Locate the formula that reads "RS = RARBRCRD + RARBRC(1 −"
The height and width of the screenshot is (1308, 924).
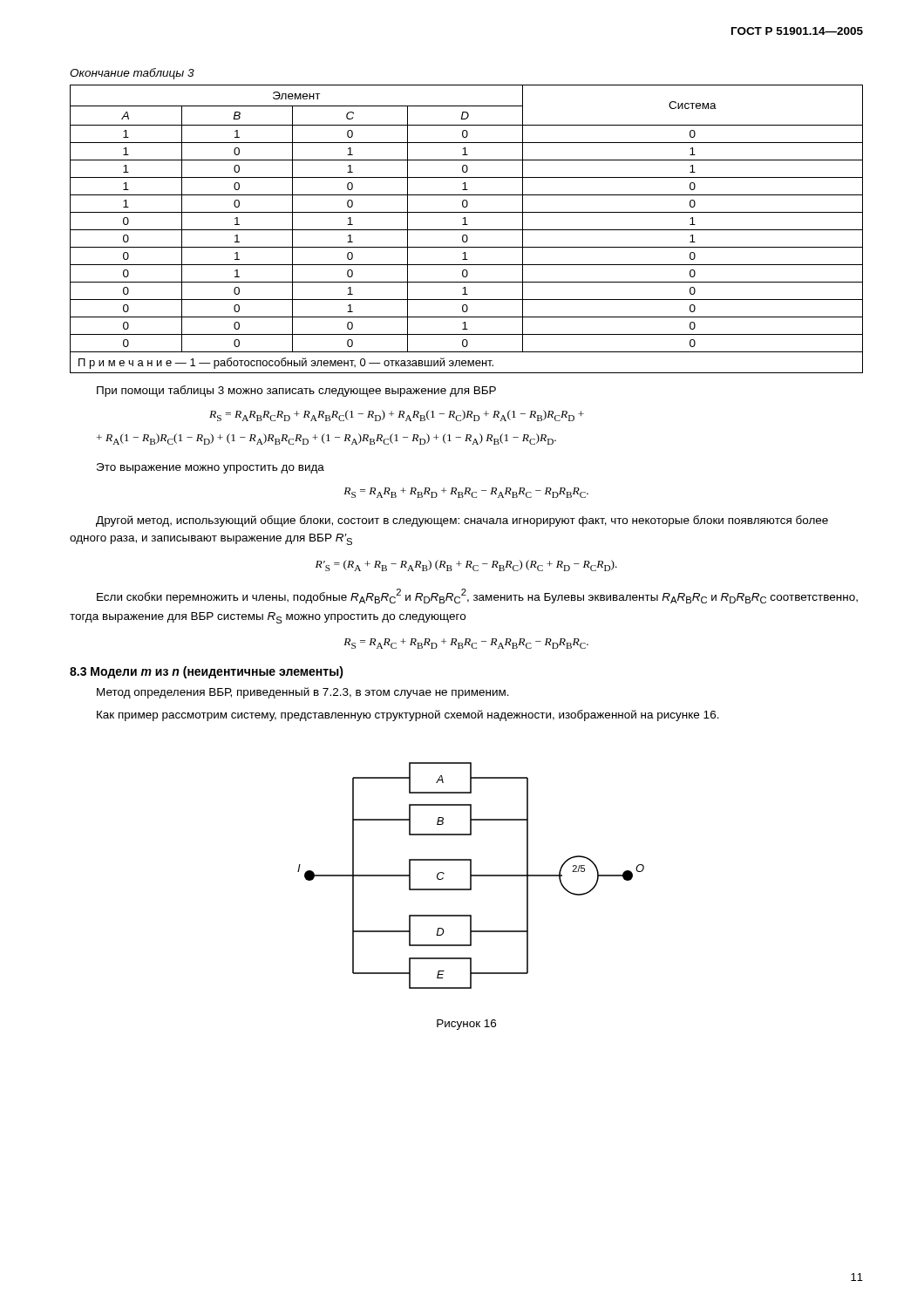click(466, 427)
